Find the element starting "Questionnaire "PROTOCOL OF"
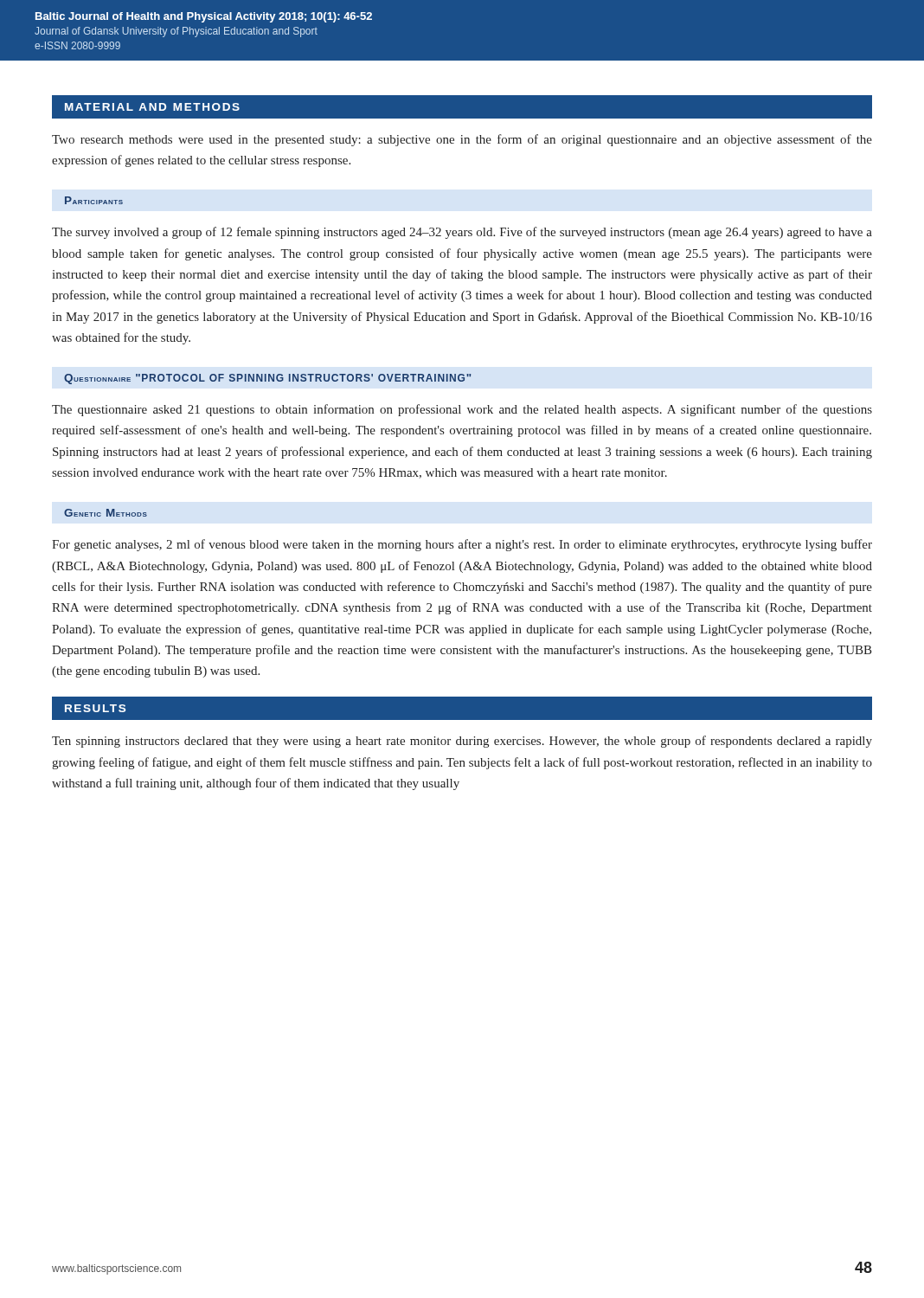 pyautogui.click(x=462, y=378)
